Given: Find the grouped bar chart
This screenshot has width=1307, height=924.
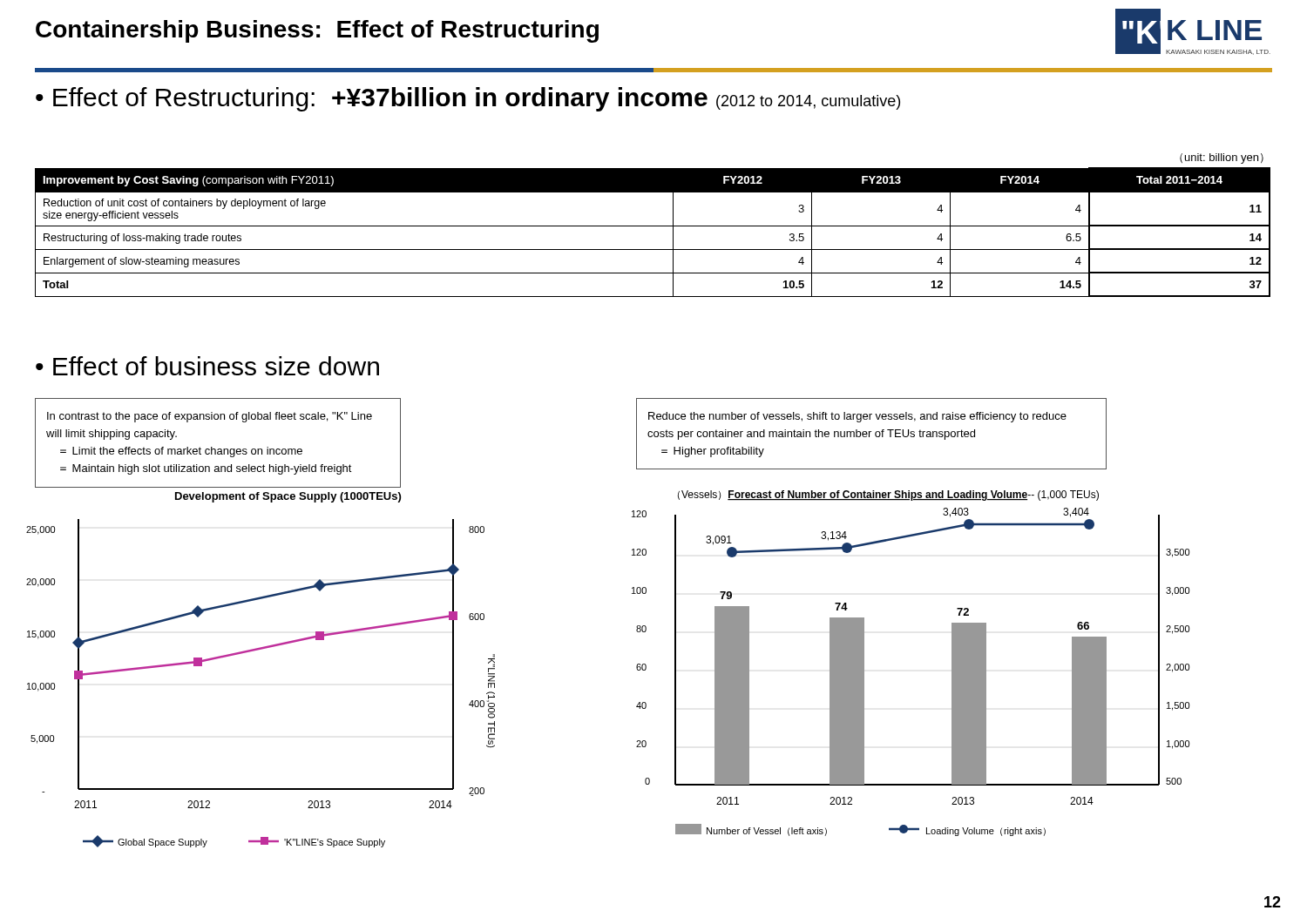Looking at the screenshot, I should point(945,684).
